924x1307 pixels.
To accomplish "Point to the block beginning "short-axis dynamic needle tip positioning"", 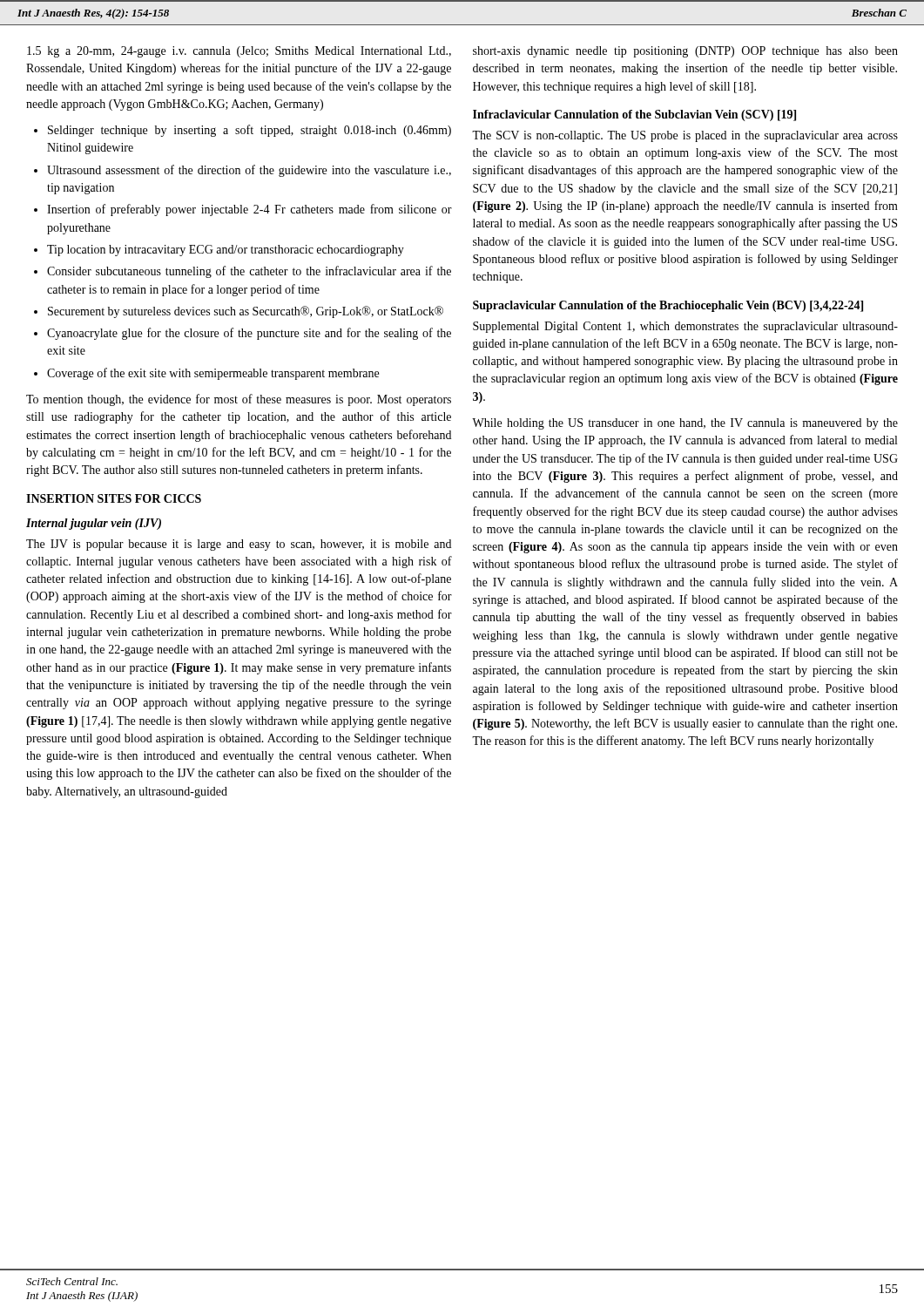I will 685,69.
